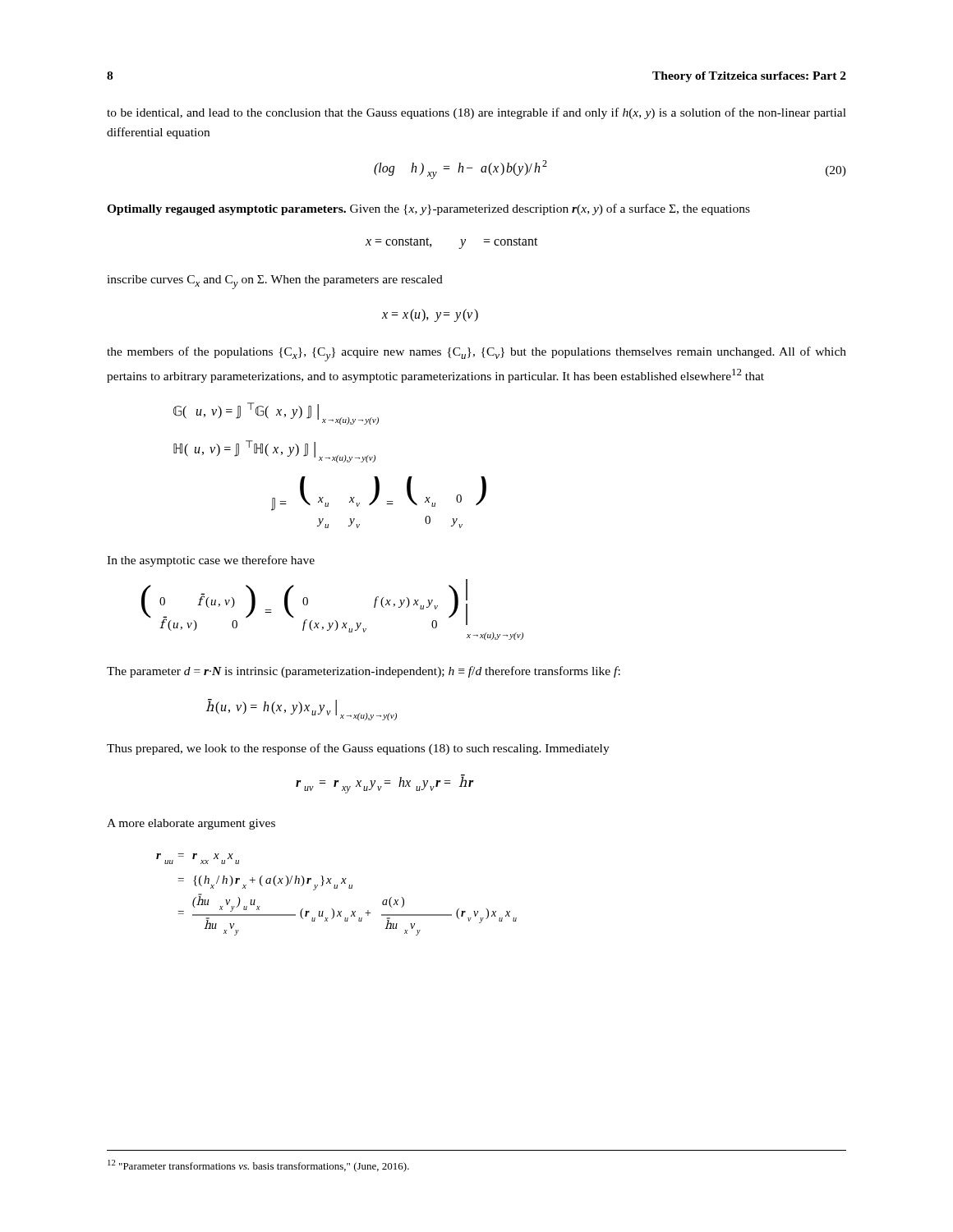Image resolution: width=953 pixels, height=1232 pixels.
Task: Point to "x = constant, y = constant"
Action: tap(476, 241)
